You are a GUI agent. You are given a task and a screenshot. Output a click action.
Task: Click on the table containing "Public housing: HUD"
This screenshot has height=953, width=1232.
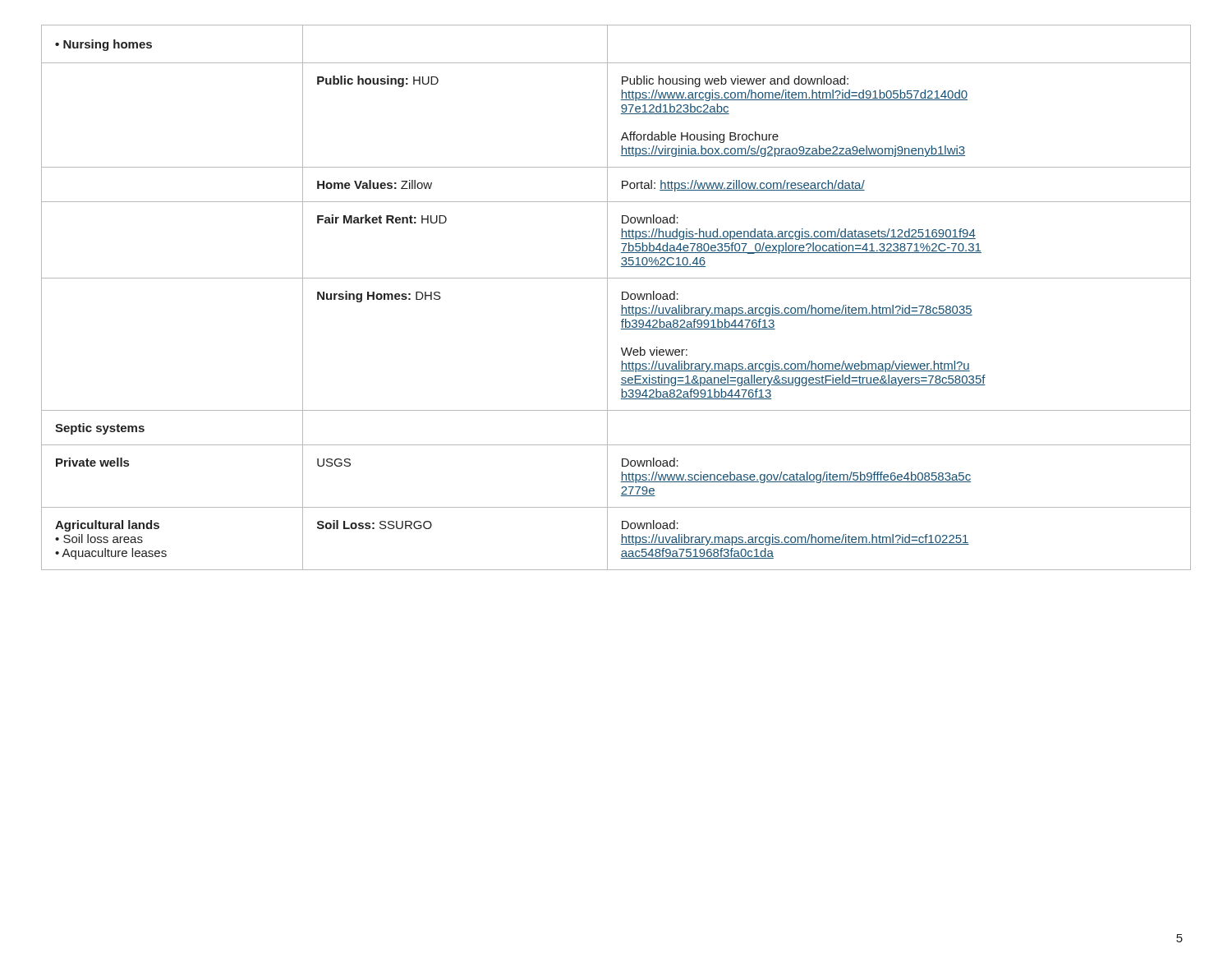pos(616,297)
